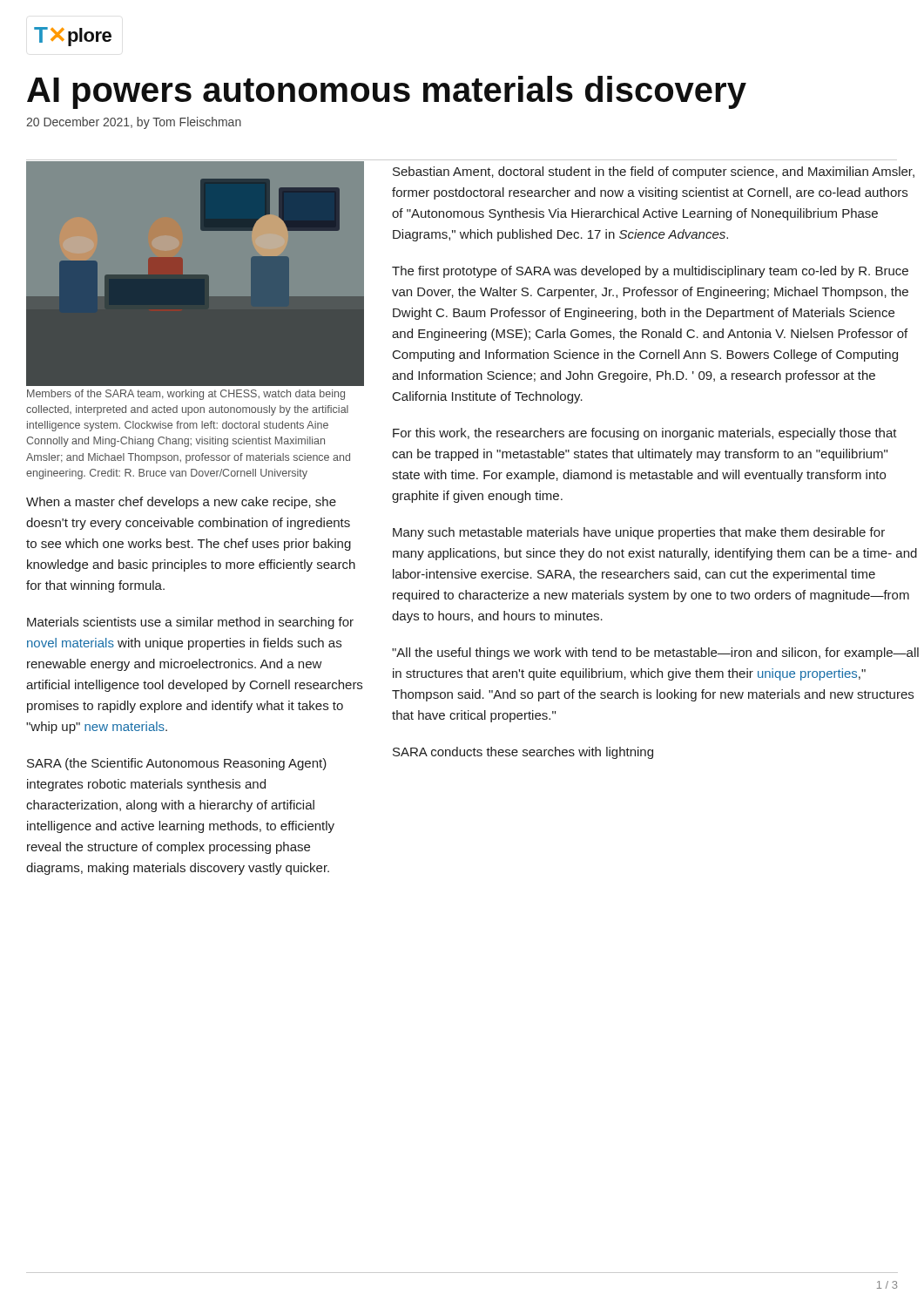Find the text block that says "SARA (the Scientific Autonomous Reasoning"
Screen dimensions: 1307x924
195,816
